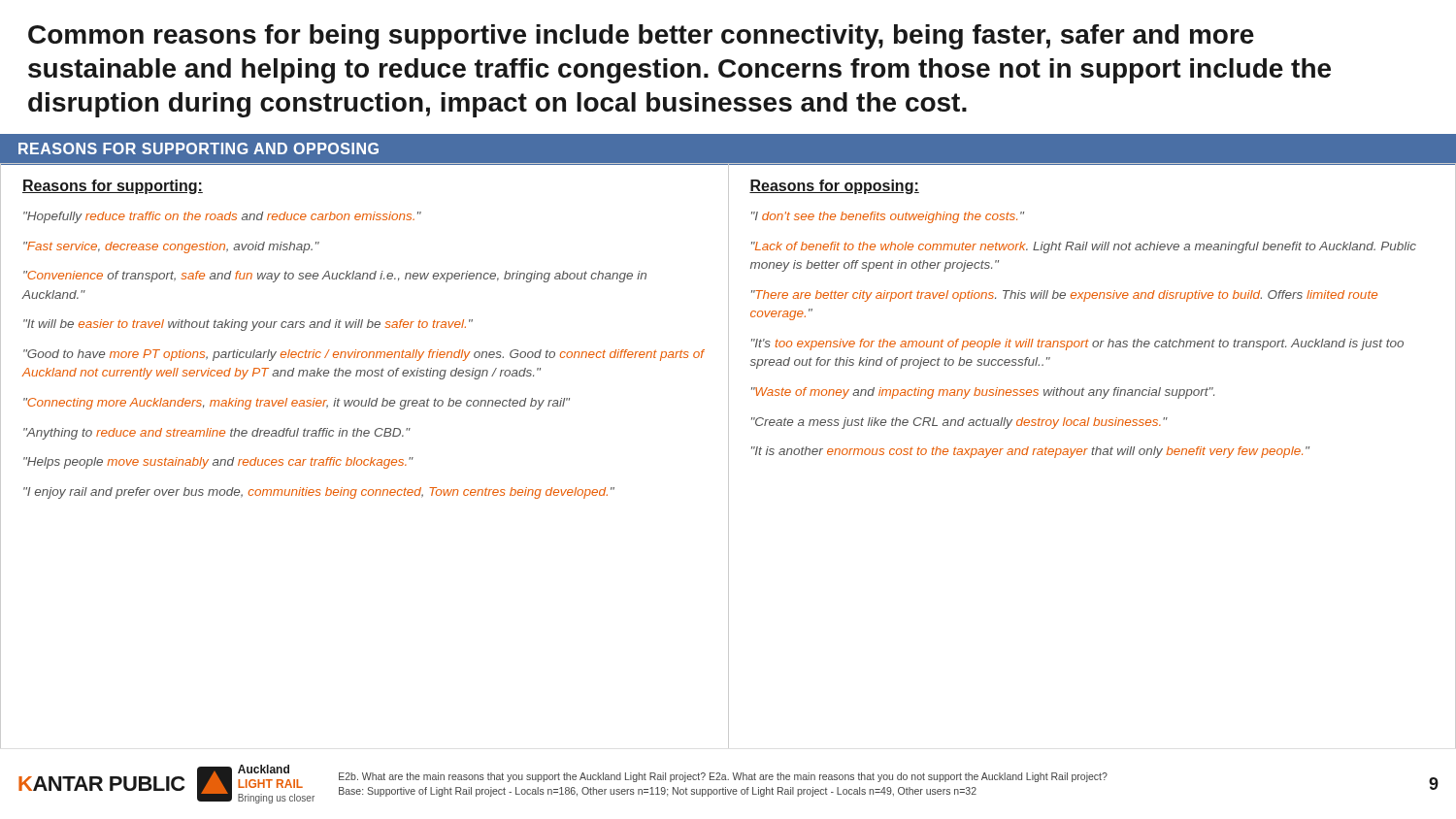Point to the region starting "Common reasons for"
Image resolution: width=1456 pixels, height=819 pixels.
pos(680,68)
